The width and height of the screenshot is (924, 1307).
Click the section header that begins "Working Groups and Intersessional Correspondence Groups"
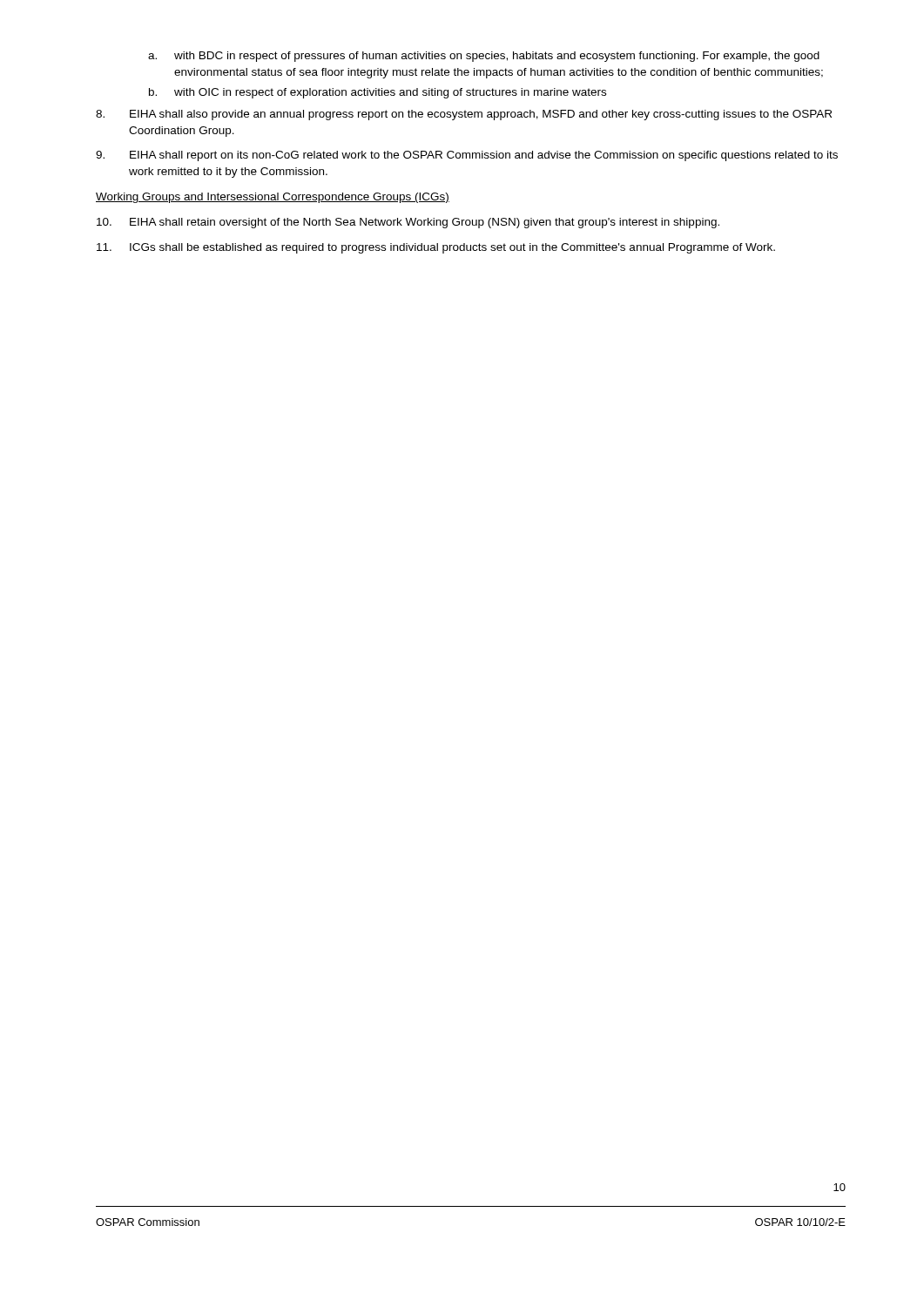[x=272, y=197]
